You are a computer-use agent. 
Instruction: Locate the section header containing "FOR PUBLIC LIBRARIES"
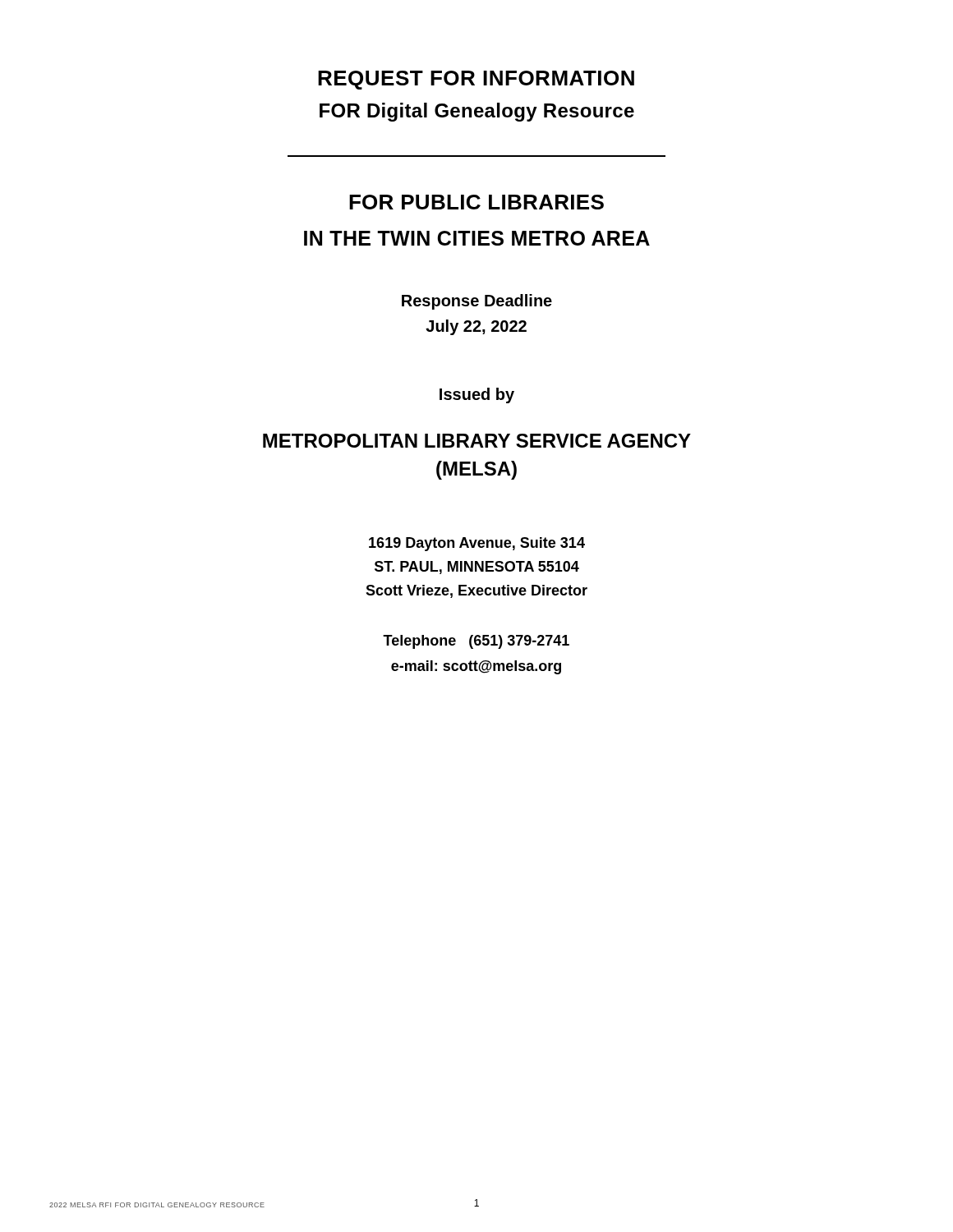tap(476, 202)
